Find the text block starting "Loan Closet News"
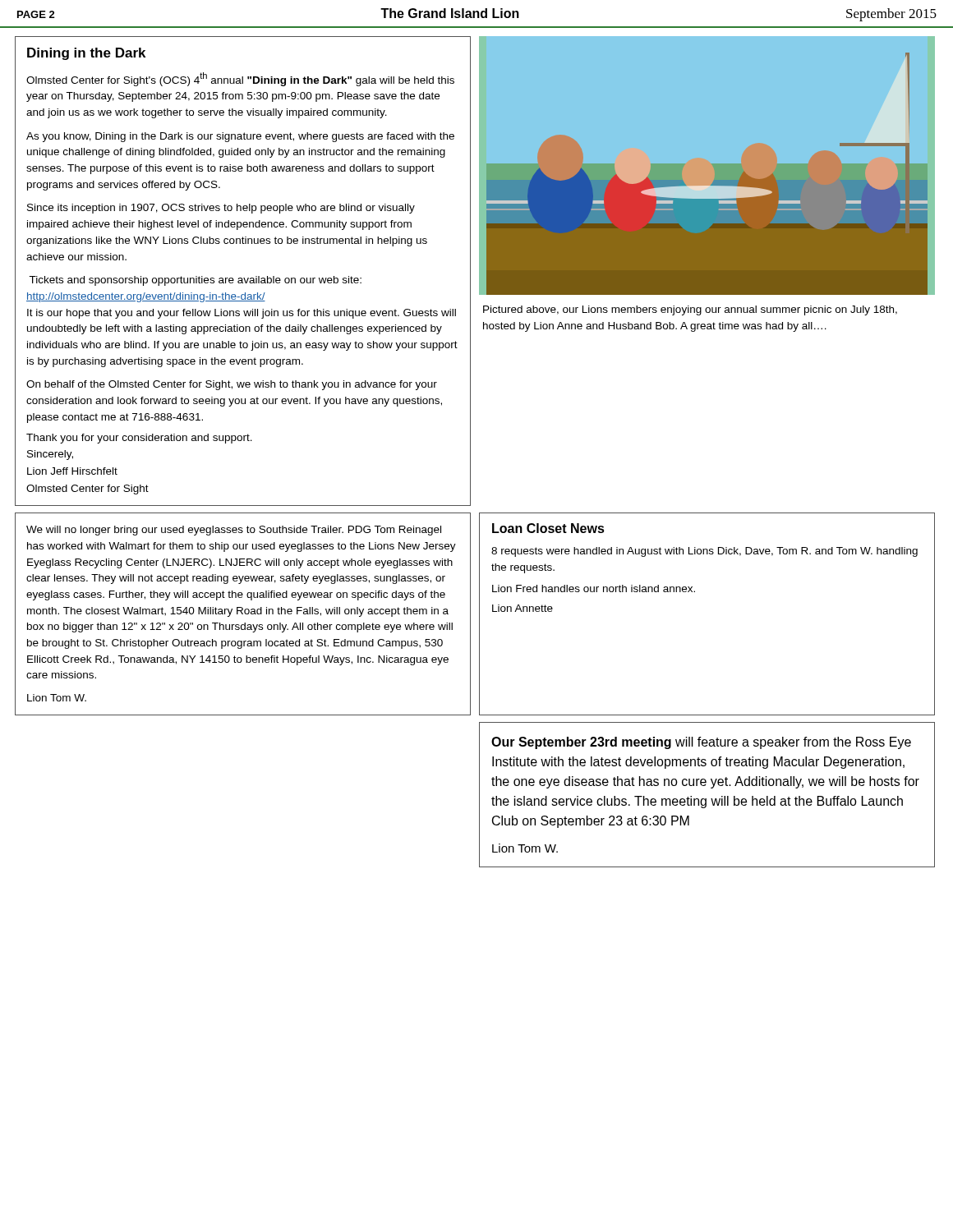The width and height of the screenshot is (953, 1232). 548,529
